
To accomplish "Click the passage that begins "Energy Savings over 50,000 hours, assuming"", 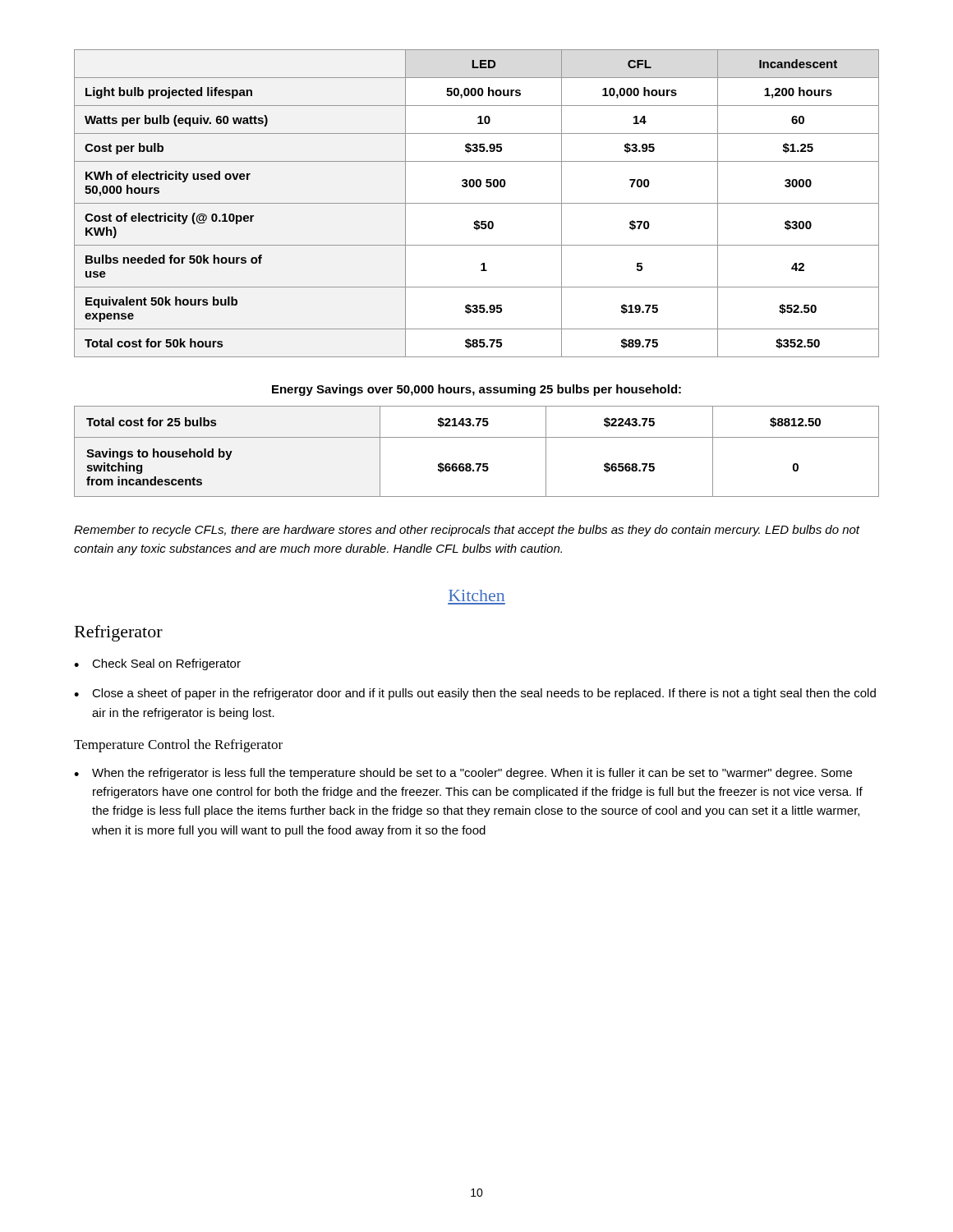I will pyautogui.click(x=476, y=389).
